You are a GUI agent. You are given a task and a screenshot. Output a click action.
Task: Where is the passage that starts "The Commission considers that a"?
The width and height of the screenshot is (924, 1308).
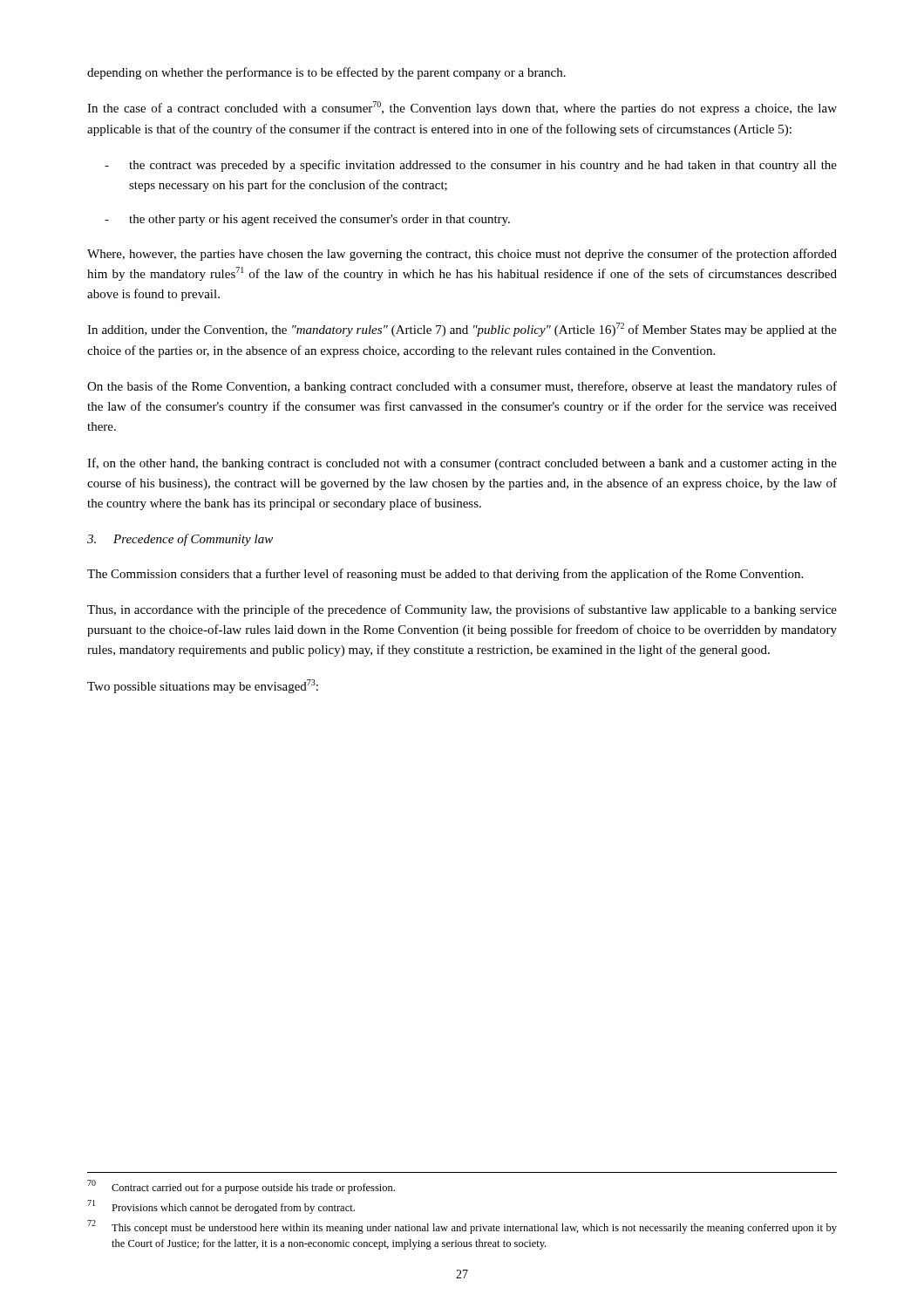[x=446, y=573]
